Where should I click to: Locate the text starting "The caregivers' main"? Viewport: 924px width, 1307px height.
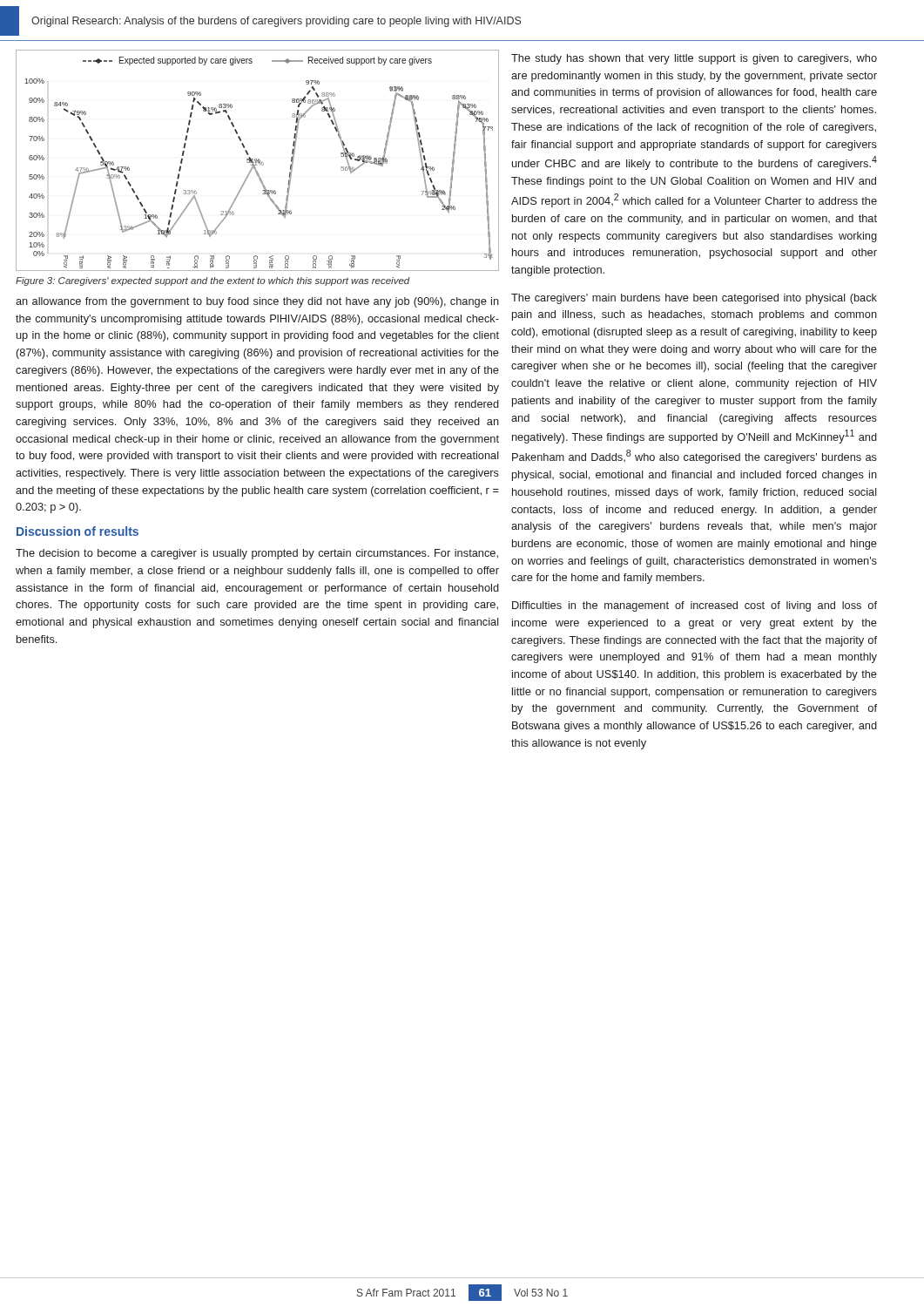coord(694,437)
